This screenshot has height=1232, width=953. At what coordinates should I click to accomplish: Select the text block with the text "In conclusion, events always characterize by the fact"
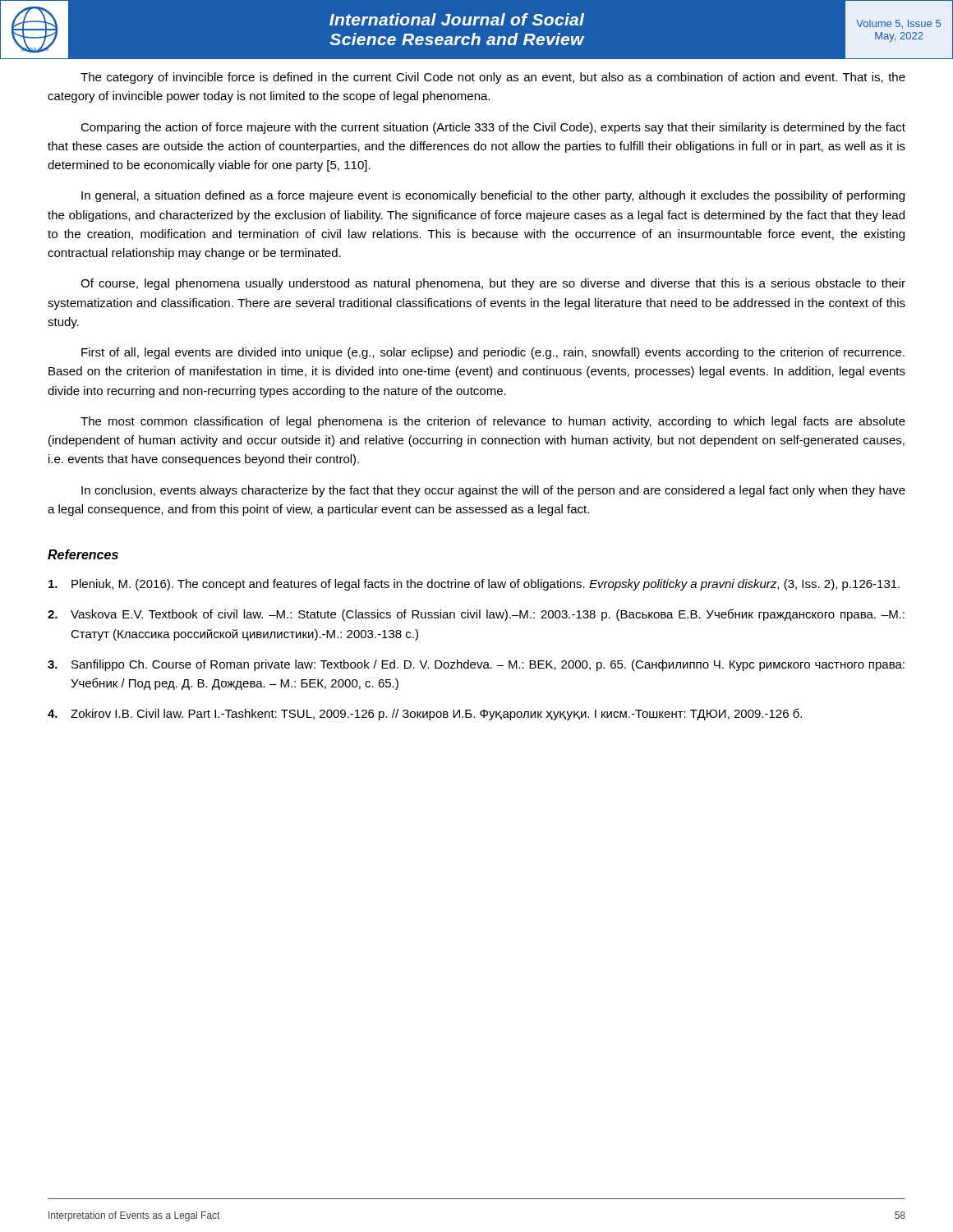476,499
